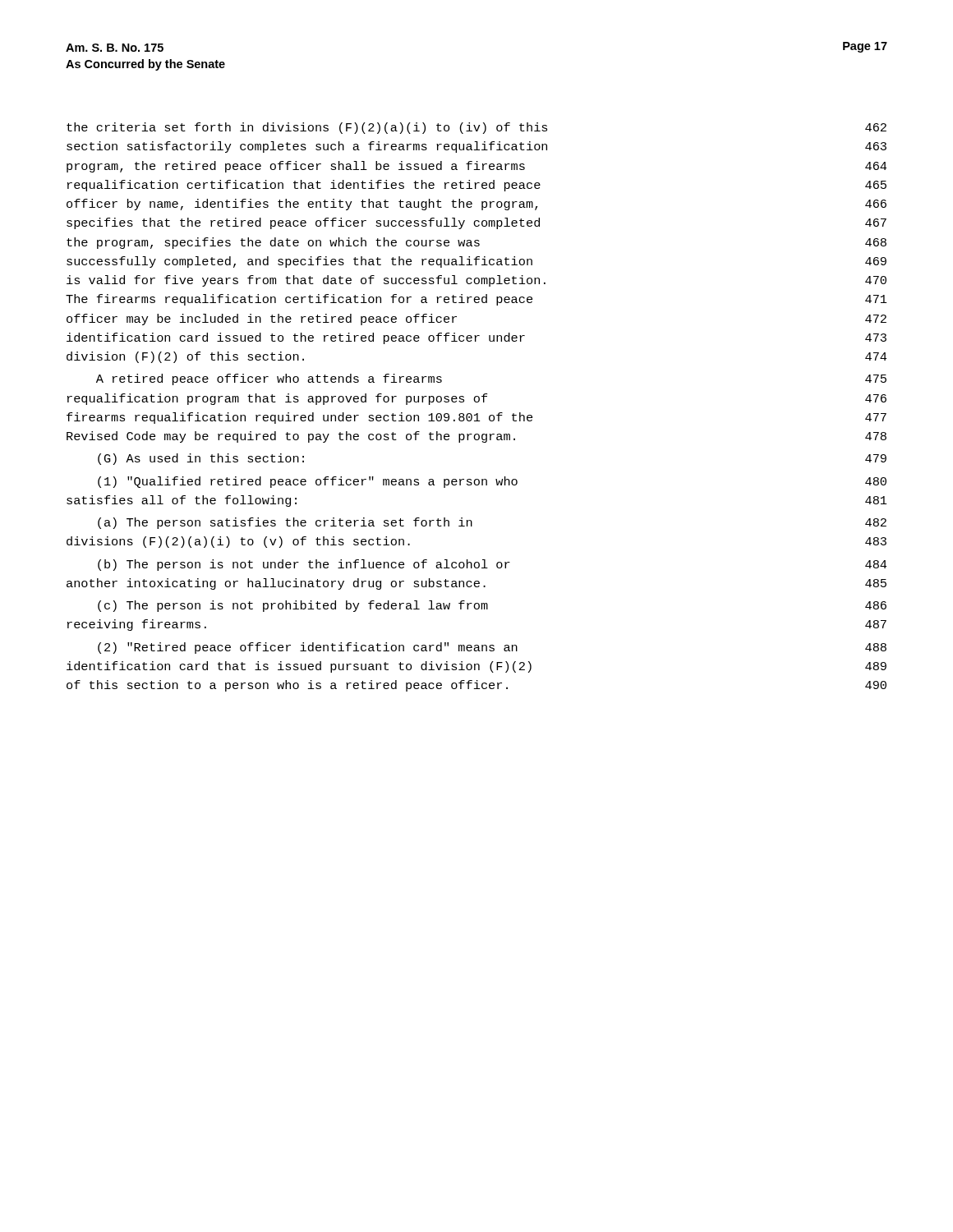953x1232 pixels.
Task: Locate the text block with the text "(b) The person is"
Action: (476, 575)
